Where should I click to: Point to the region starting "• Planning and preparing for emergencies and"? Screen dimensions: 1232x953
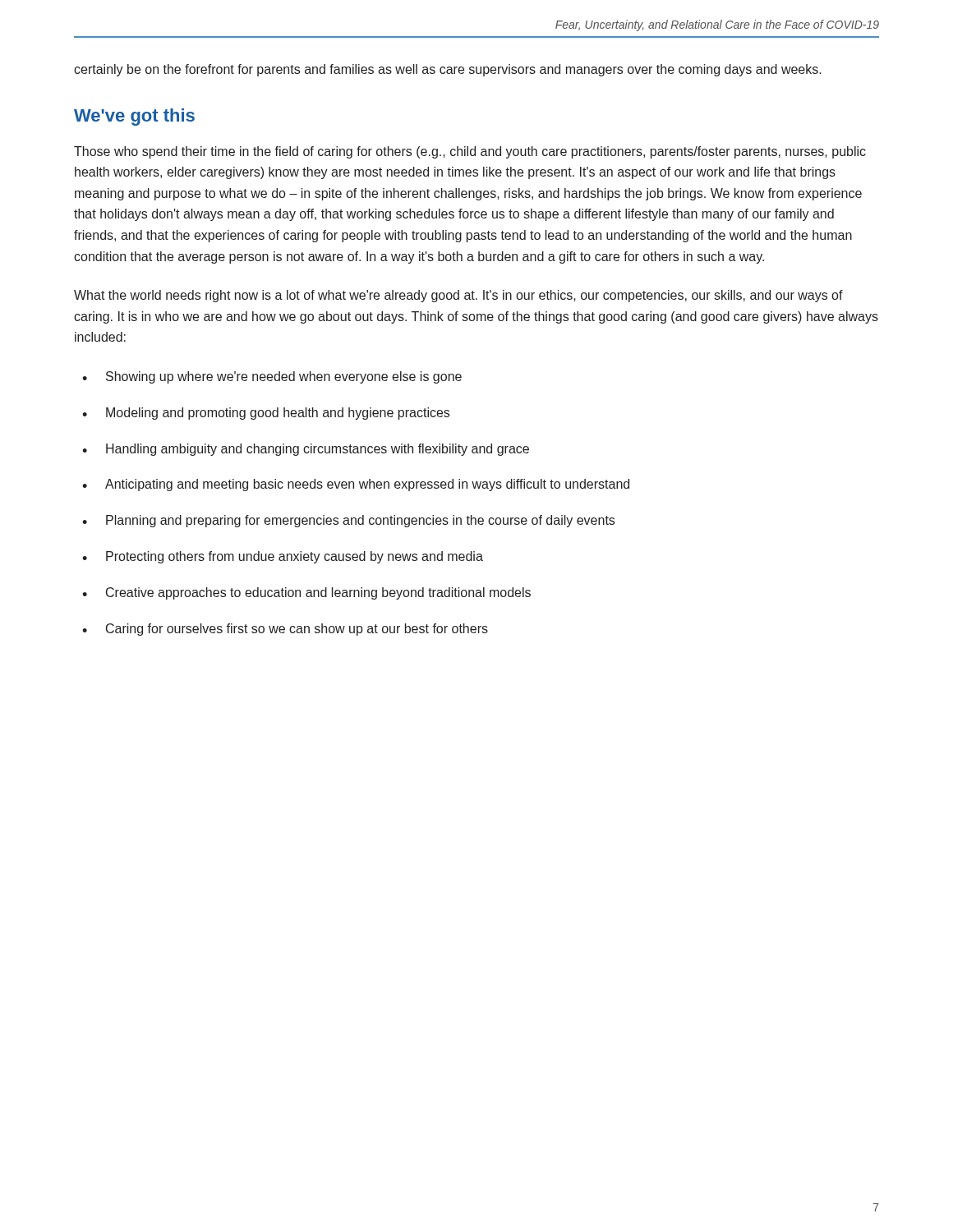(476, 522)
